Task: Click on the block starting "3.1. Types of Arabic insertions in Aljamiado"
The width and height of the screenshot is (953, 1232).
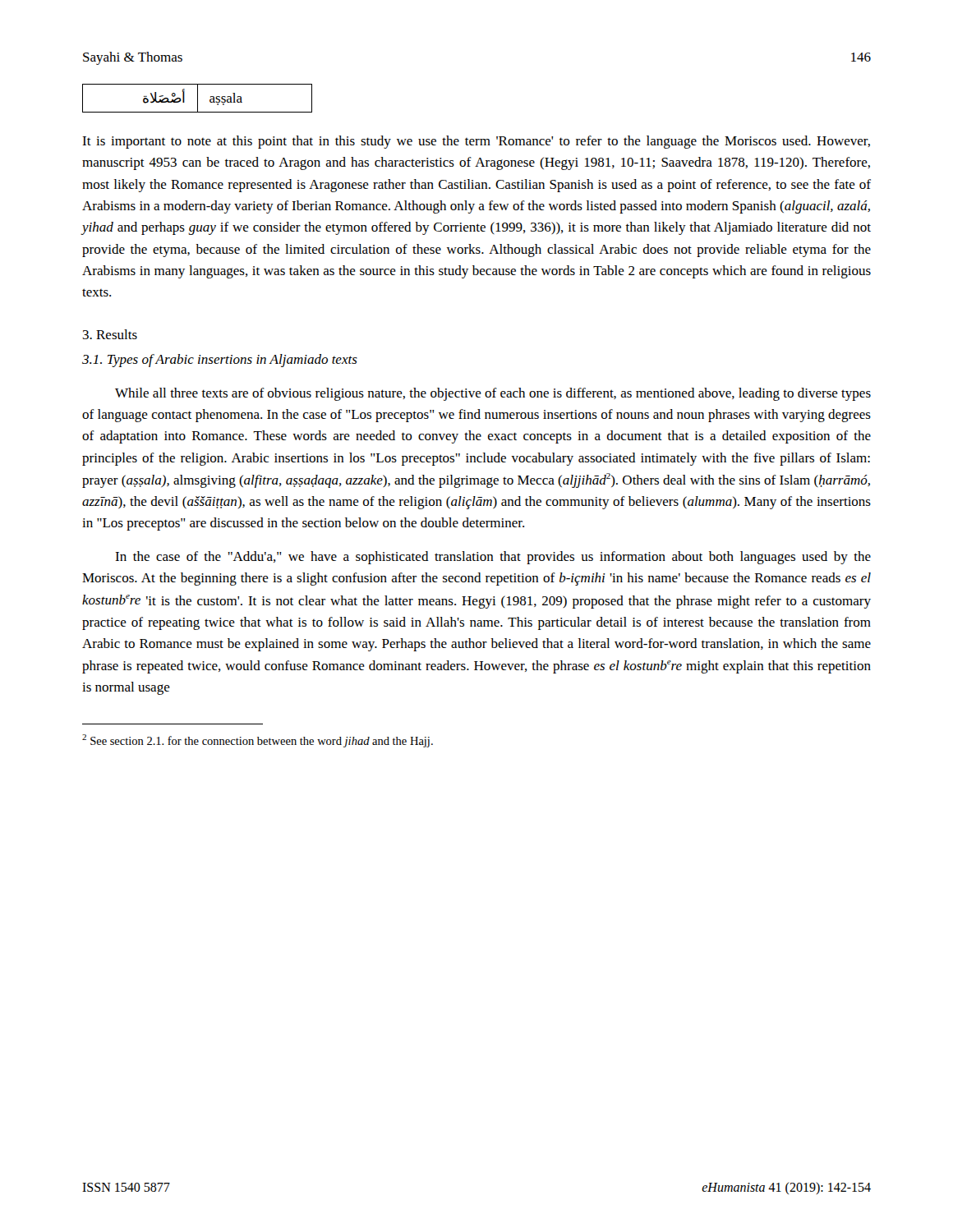Action: click(x=220, y=359)
